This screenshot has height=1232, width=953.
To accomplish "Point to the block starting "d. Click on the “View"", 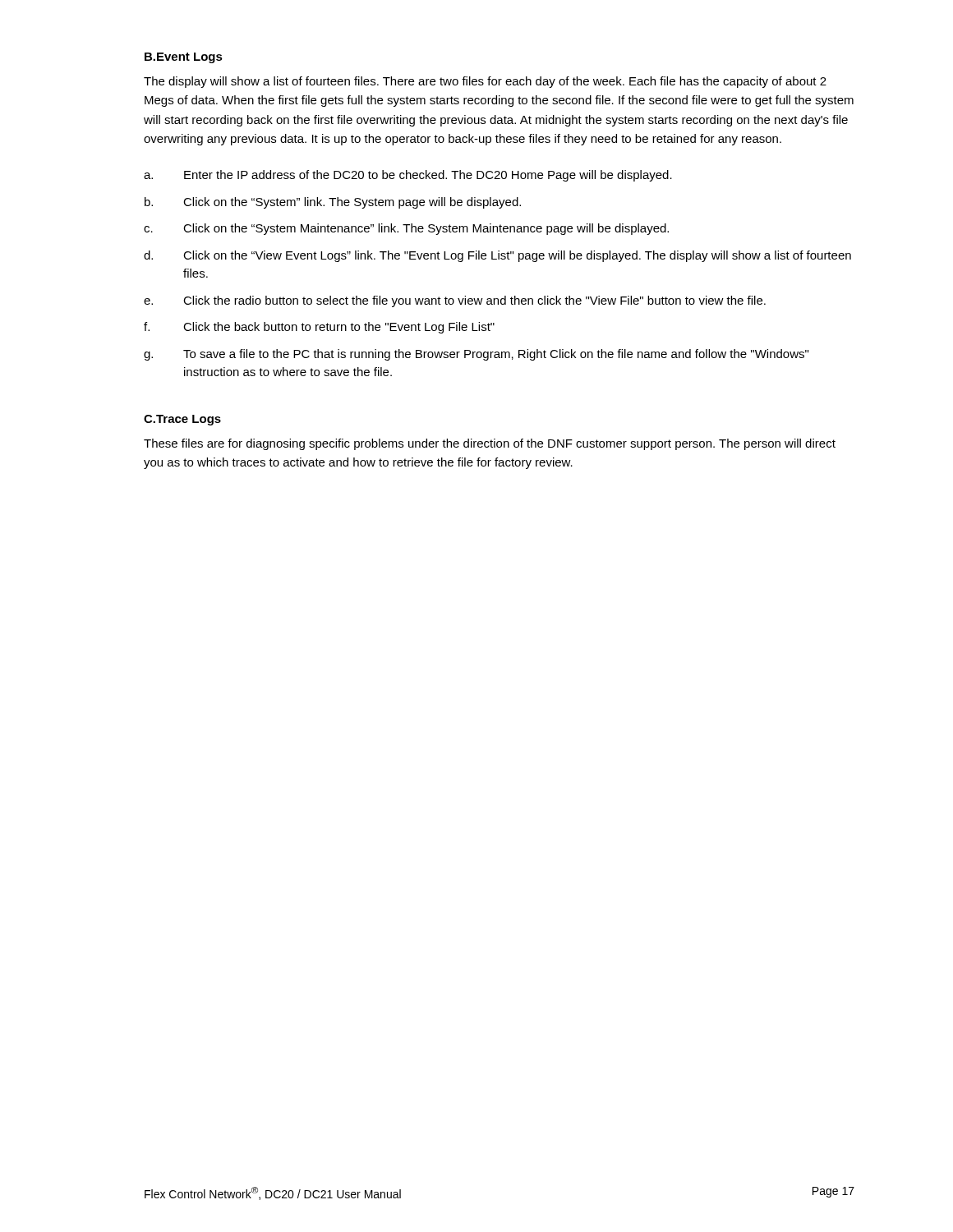I will point(499,265).
